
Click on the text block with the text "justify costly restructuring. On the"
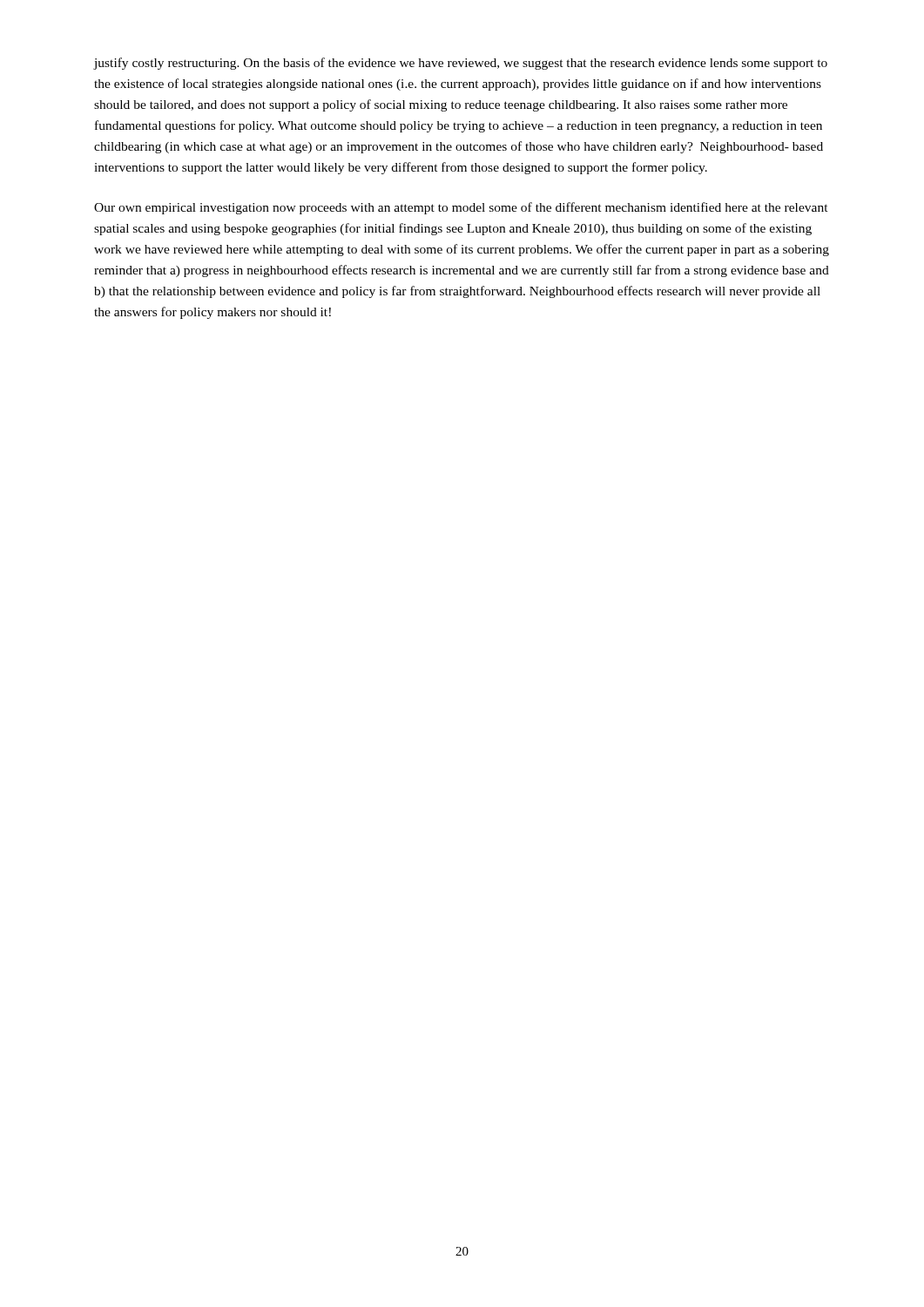click(x=461, y=115)
